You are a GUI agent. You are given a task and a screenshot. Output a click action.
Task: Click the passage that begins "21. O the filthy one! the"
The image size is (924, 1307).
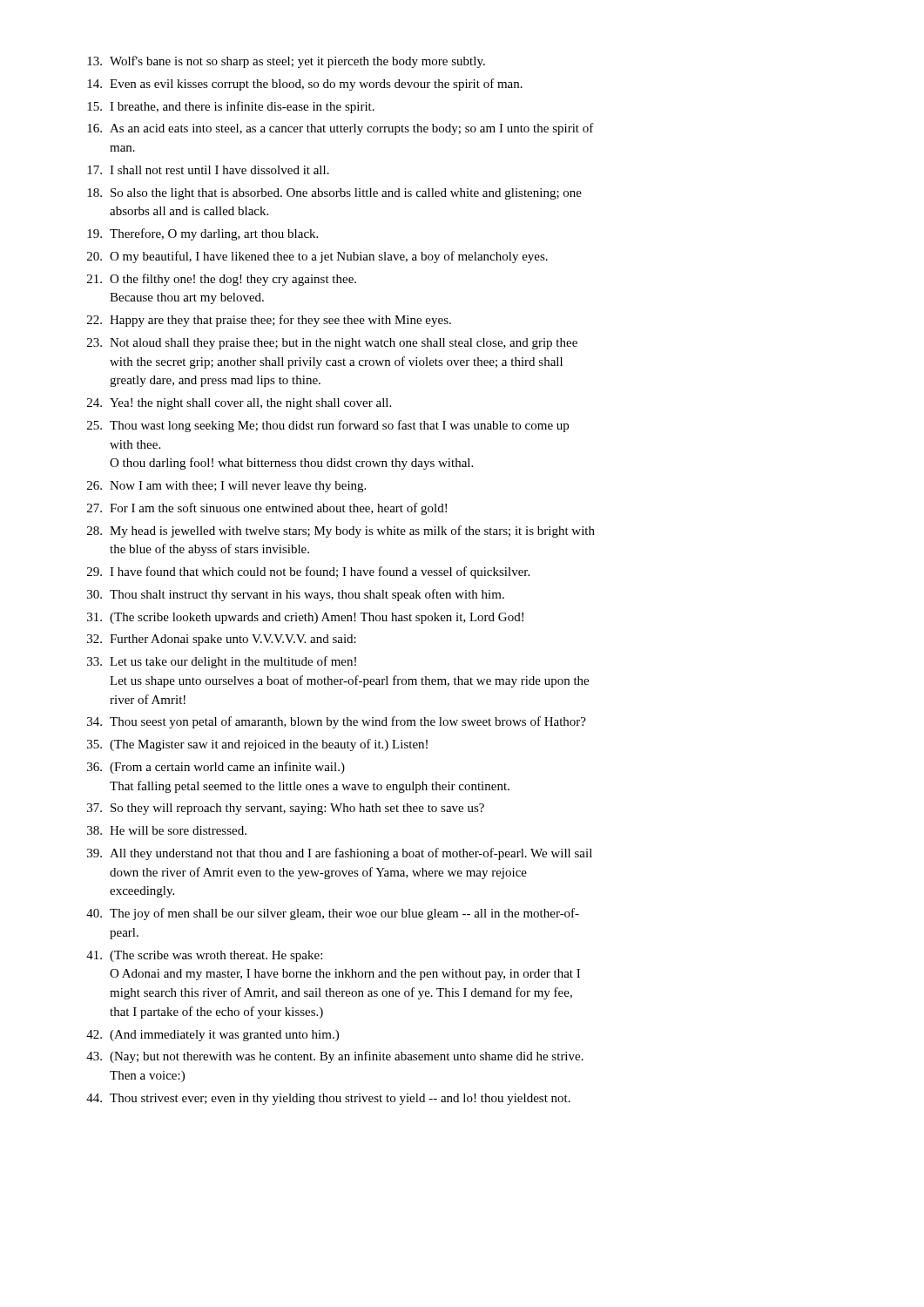[x=222, y=280]
